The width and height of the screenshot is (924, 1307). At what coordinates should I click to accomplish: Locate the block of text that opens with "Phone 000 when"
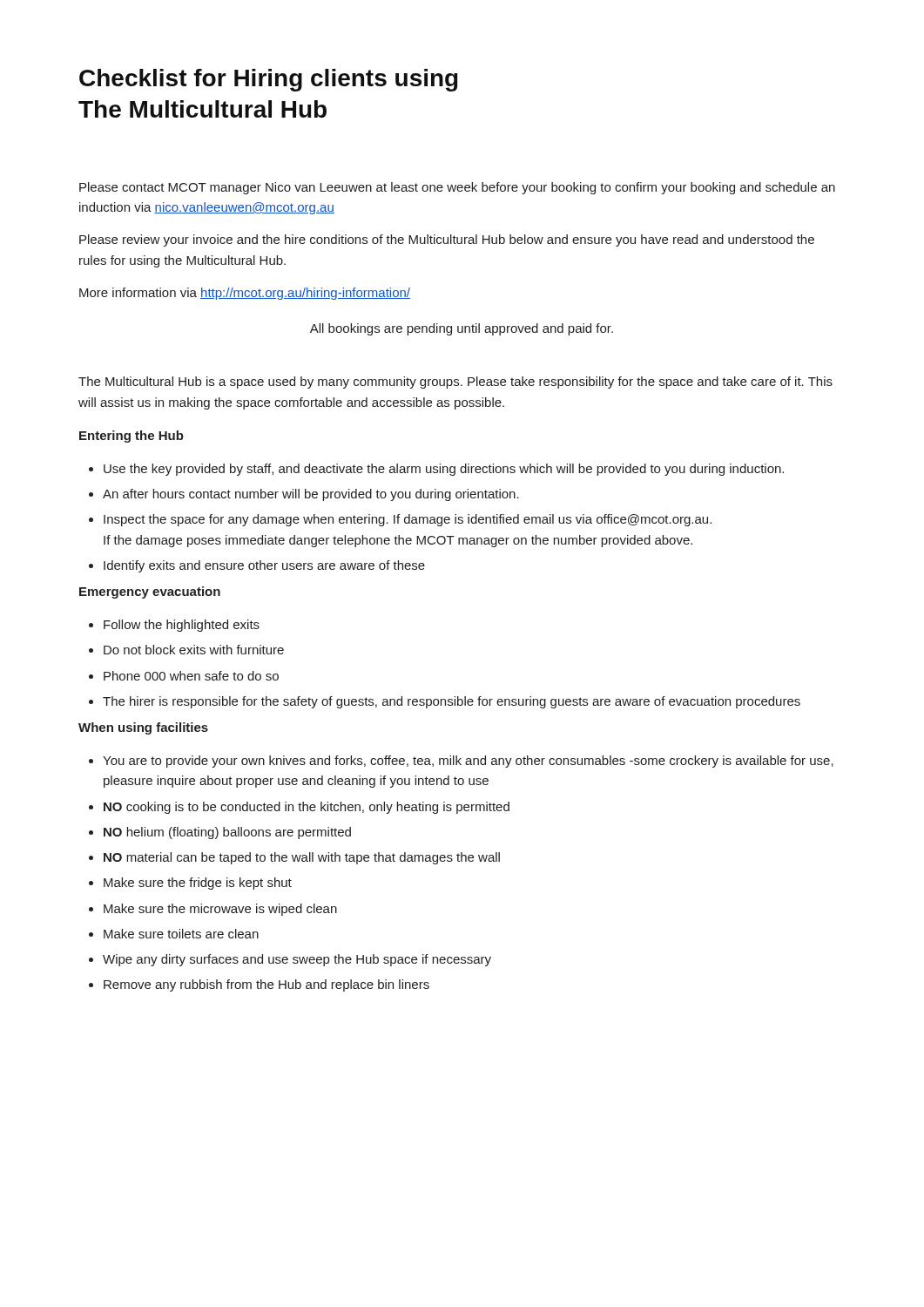tap(191, 675)
